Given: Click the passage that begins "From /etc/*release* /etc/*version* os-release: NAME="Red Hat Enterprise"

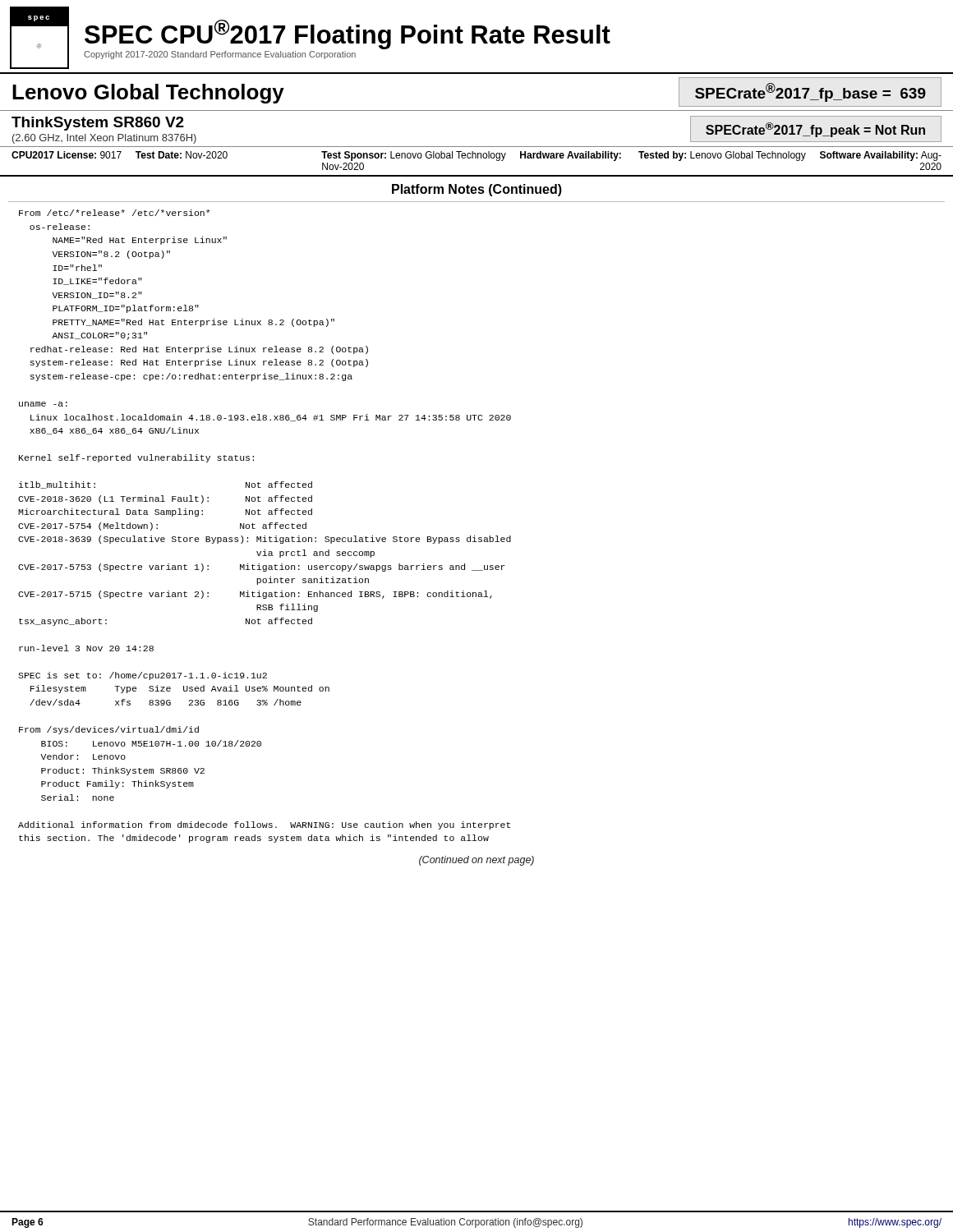Looking at the screenshot, I should 476,527.
